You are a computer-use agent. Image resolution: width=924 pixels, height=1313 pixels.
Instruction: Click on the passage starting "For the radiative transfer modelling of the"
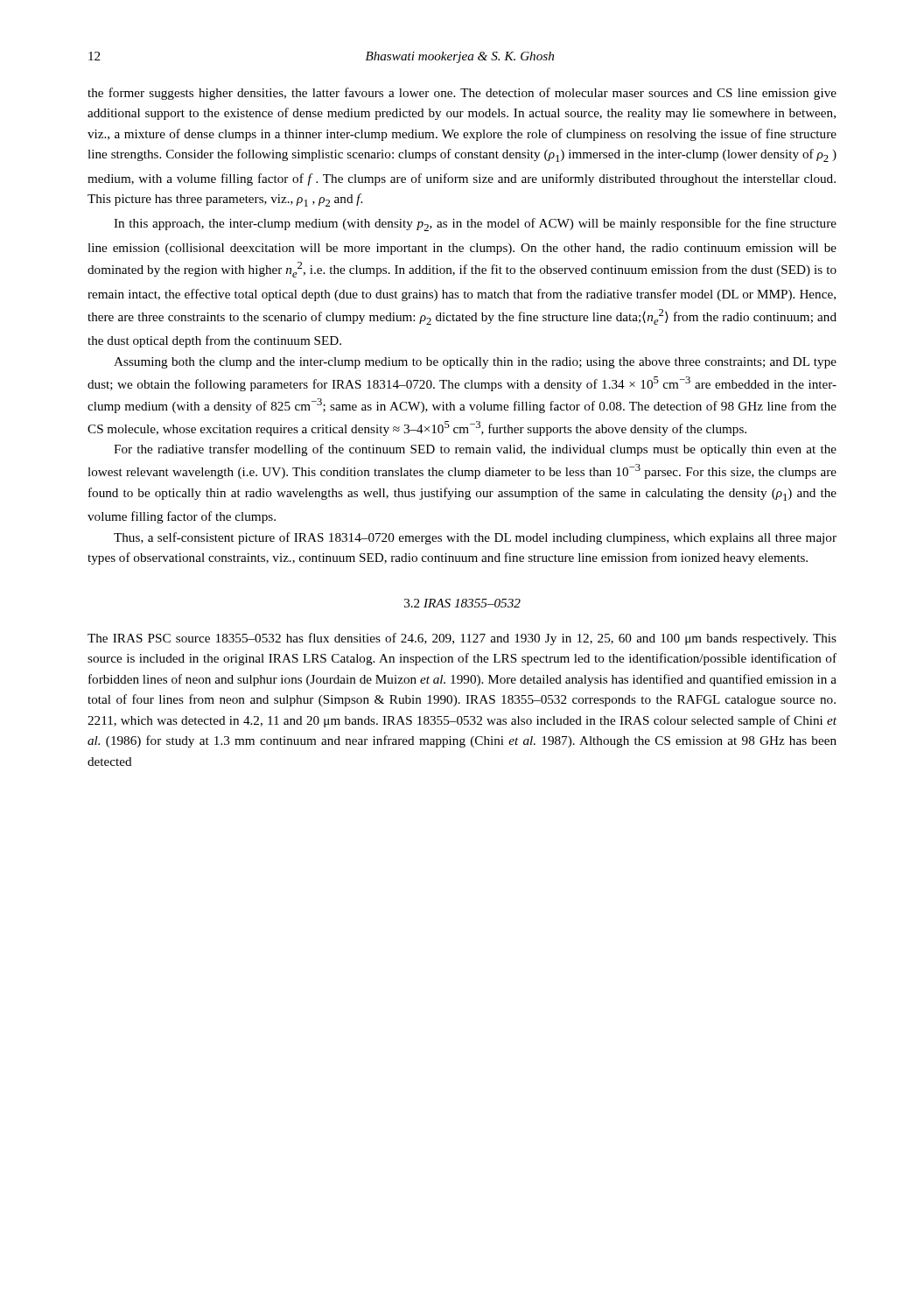(462, 483)
